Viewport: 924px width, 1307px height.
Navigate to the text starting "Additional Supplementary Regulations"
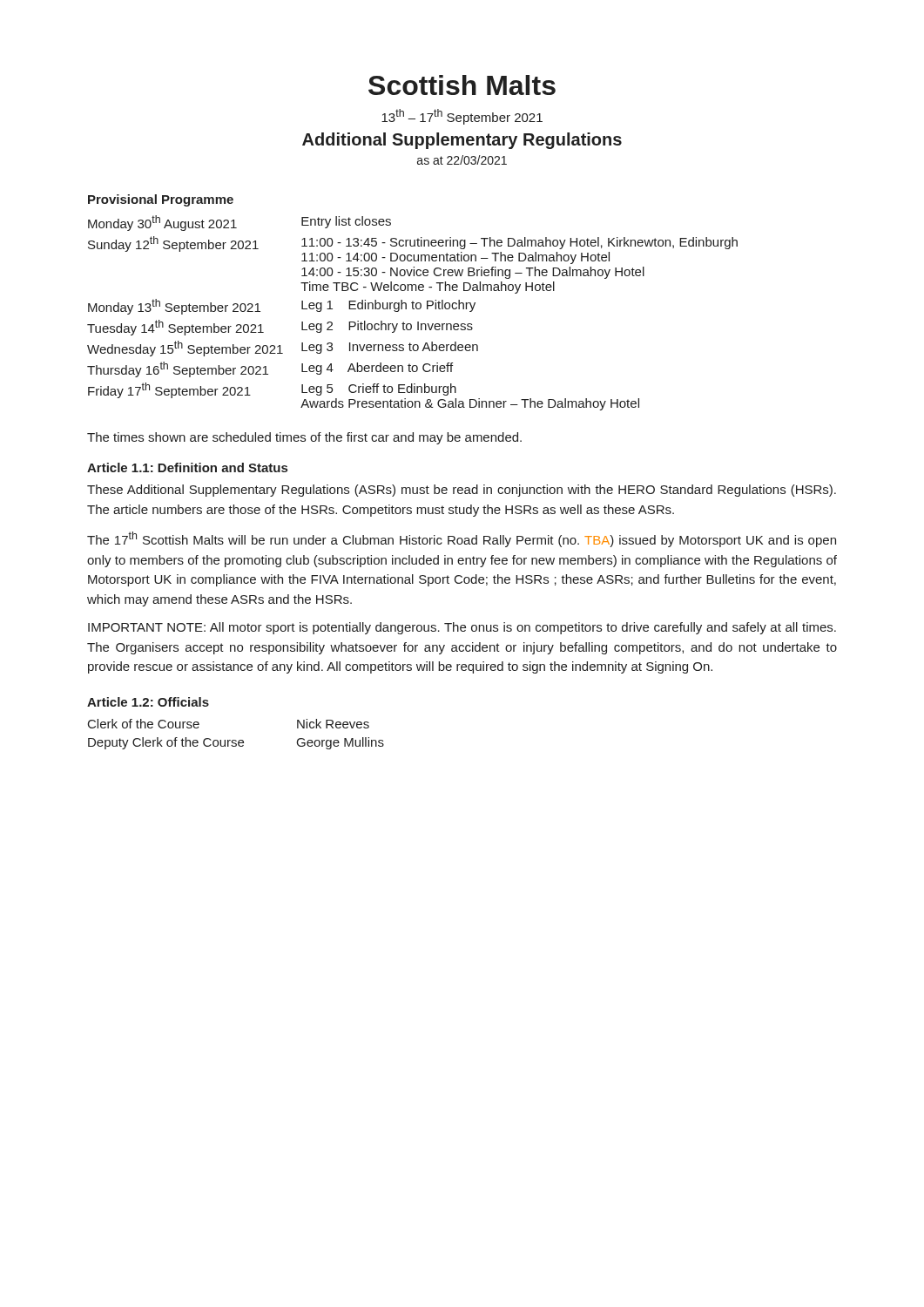click(462, 139)
